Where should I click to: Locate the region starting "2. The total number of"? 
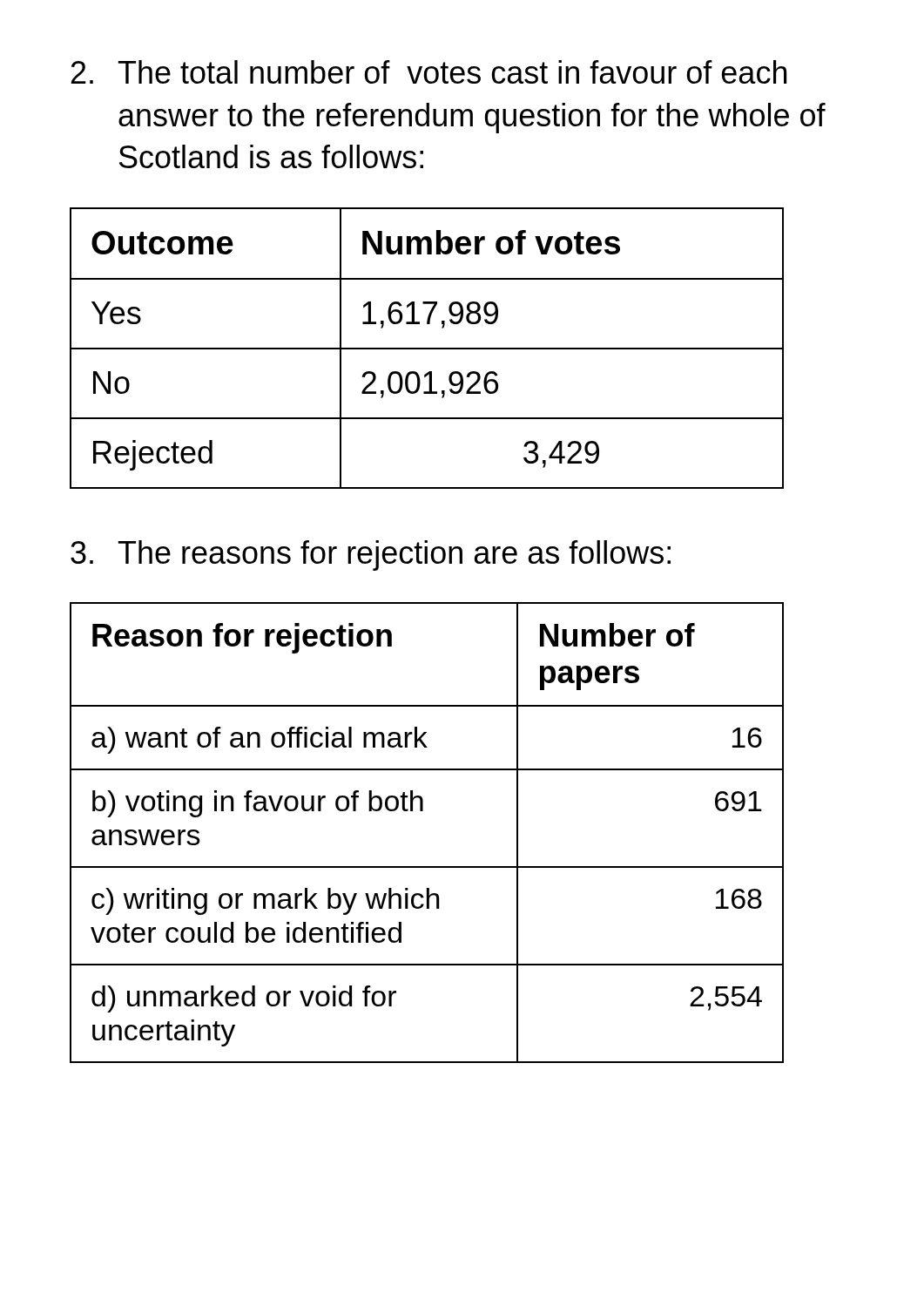pyautogui.click(x=462, y=116)
